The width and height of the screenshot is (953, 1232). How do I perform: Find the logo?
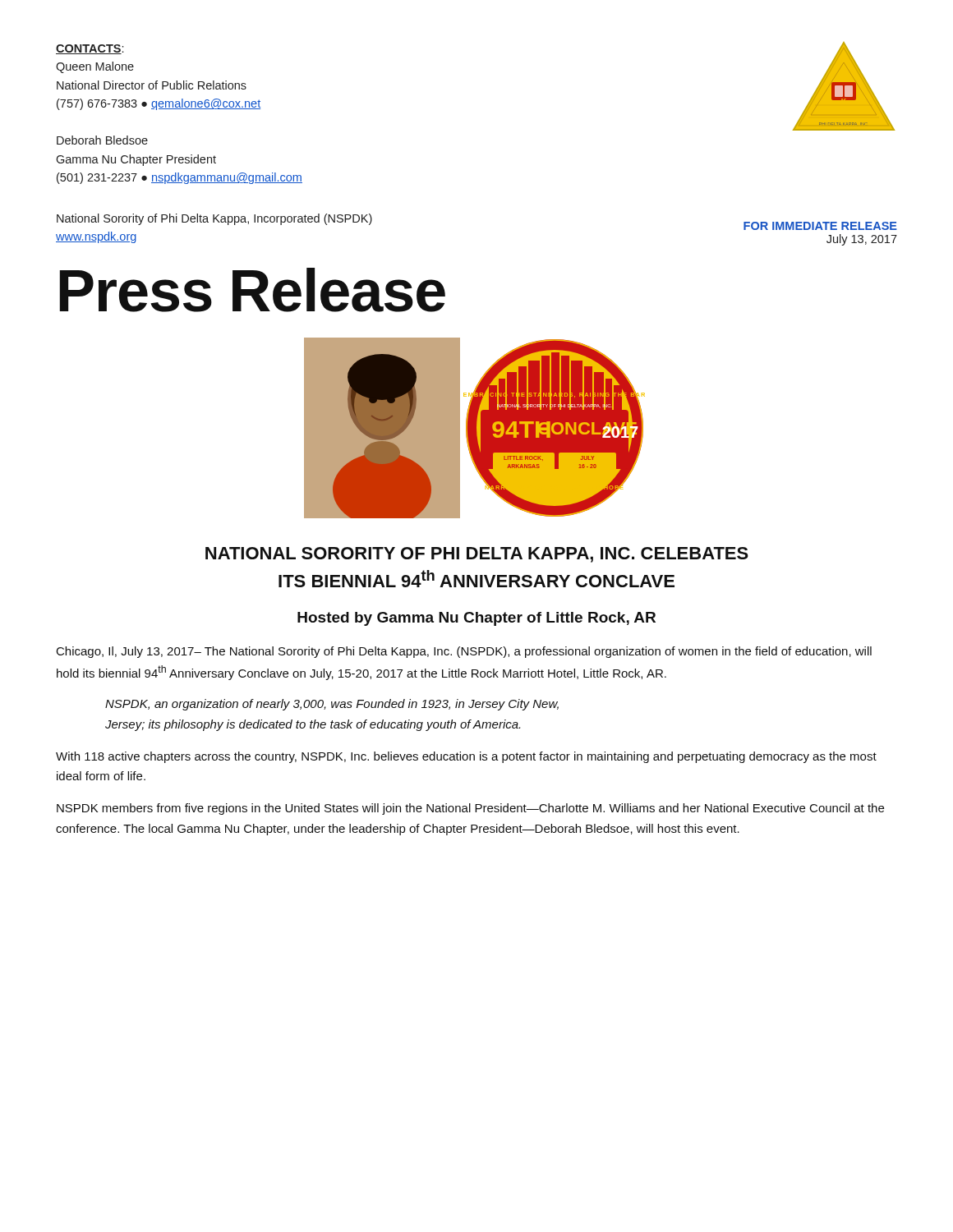(x=844, y=87)
